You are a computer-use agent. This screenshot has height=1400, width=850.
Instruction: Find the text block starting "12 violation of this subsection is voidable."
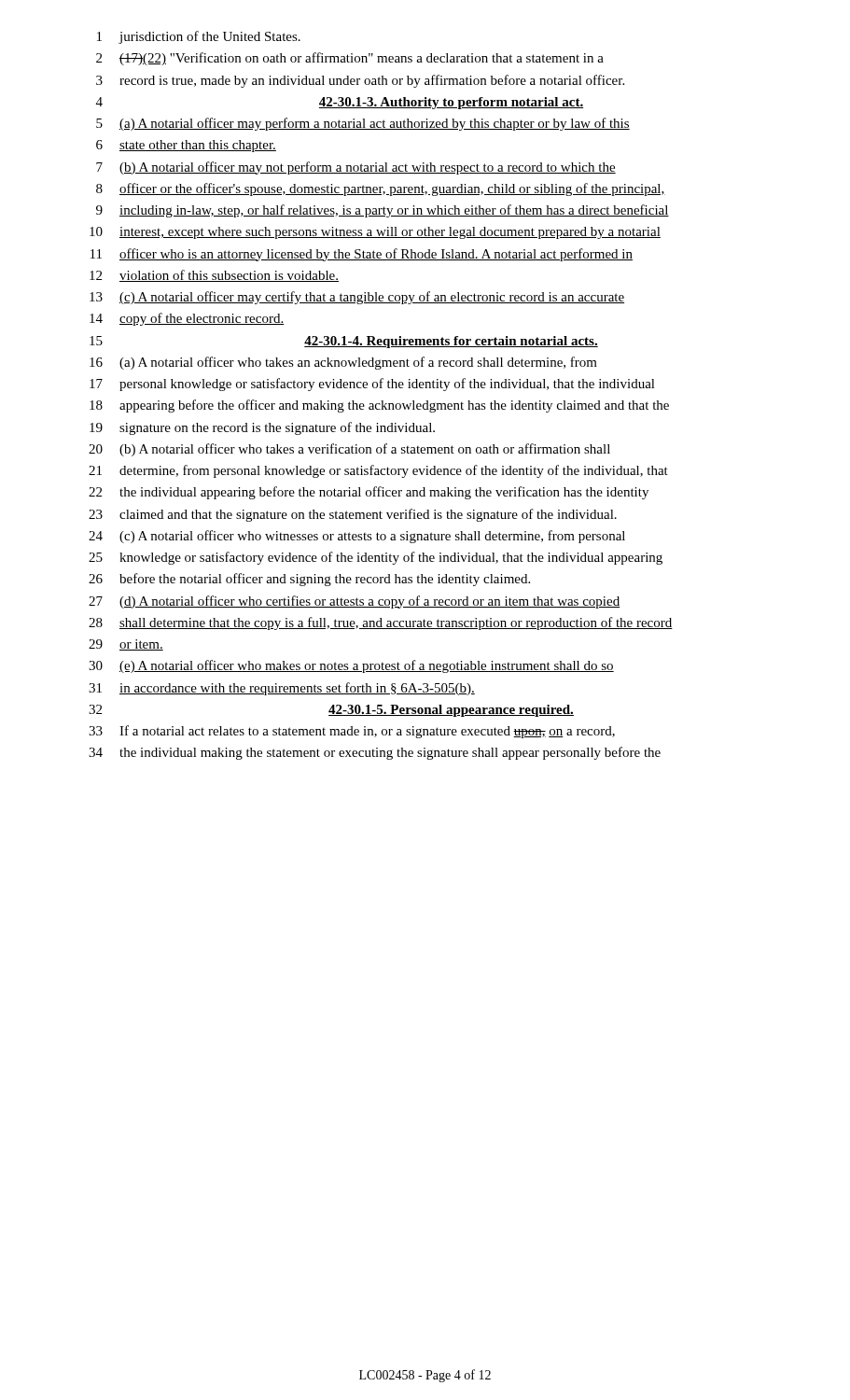coord(214,276)
